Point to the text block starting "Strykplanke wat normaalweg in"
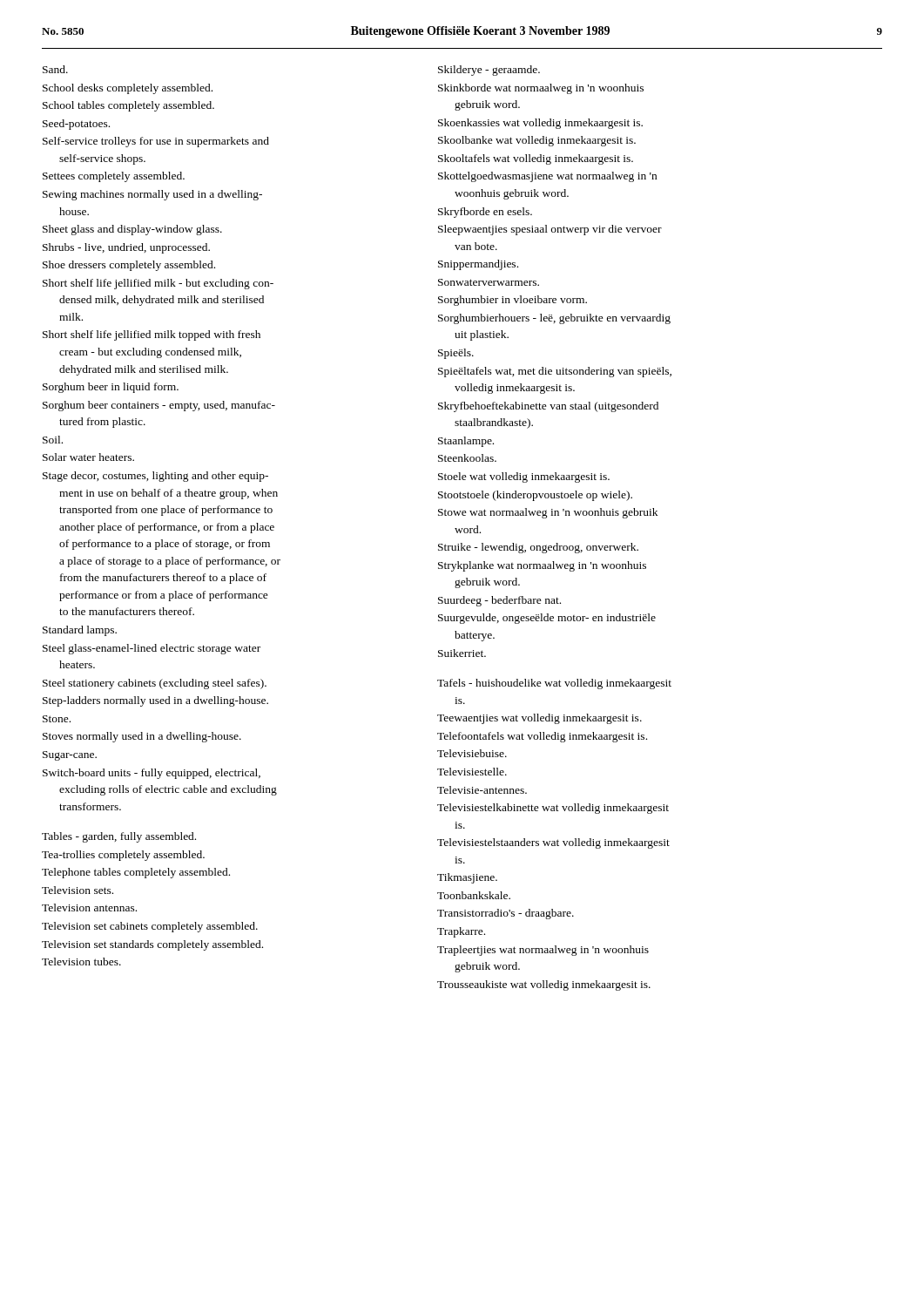The width and height of the screenshot is (924, 1307). click(x=542, y=574)
